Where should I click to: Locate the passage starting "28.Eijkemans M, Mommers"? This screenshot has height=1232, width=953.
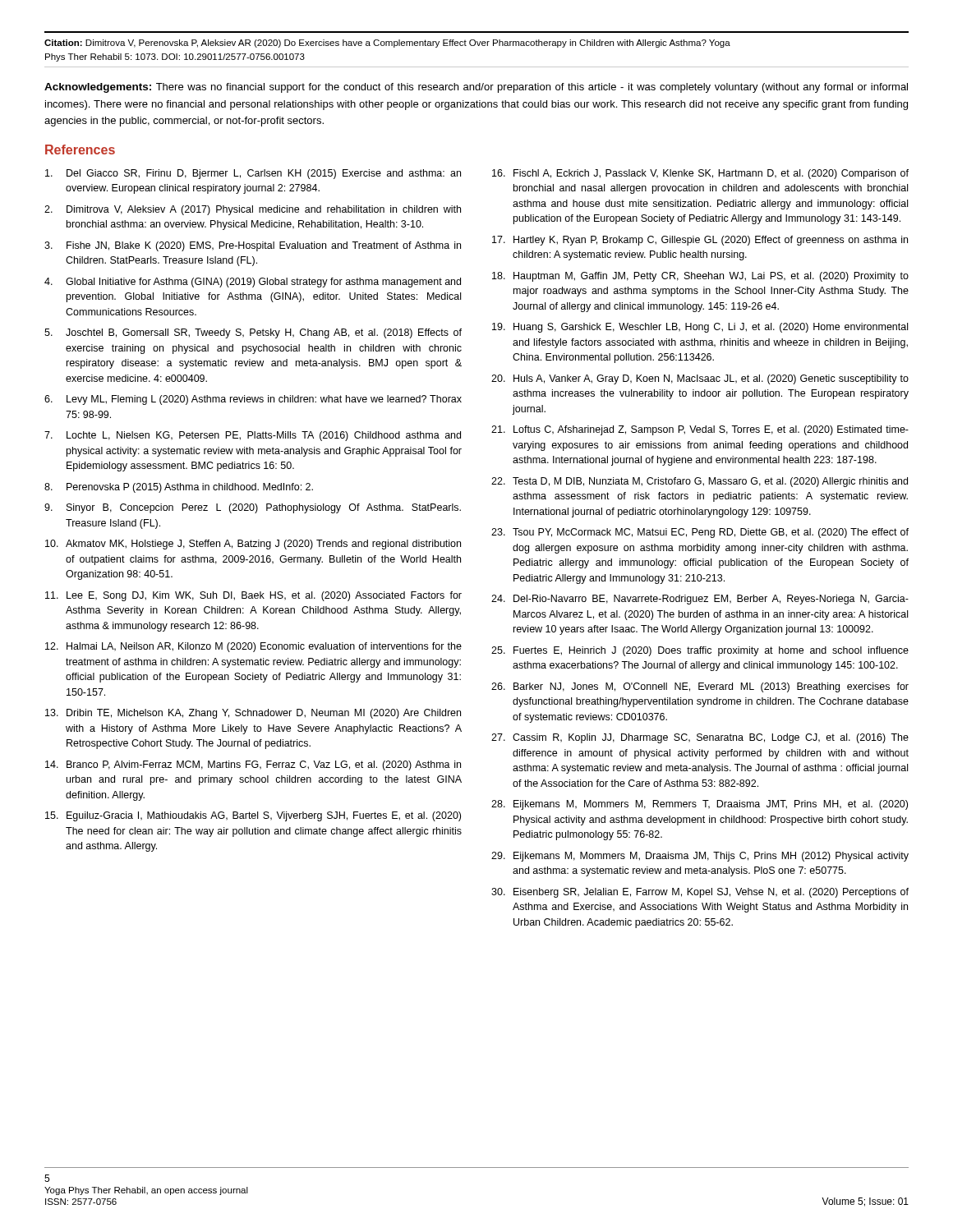coord(700,820)
